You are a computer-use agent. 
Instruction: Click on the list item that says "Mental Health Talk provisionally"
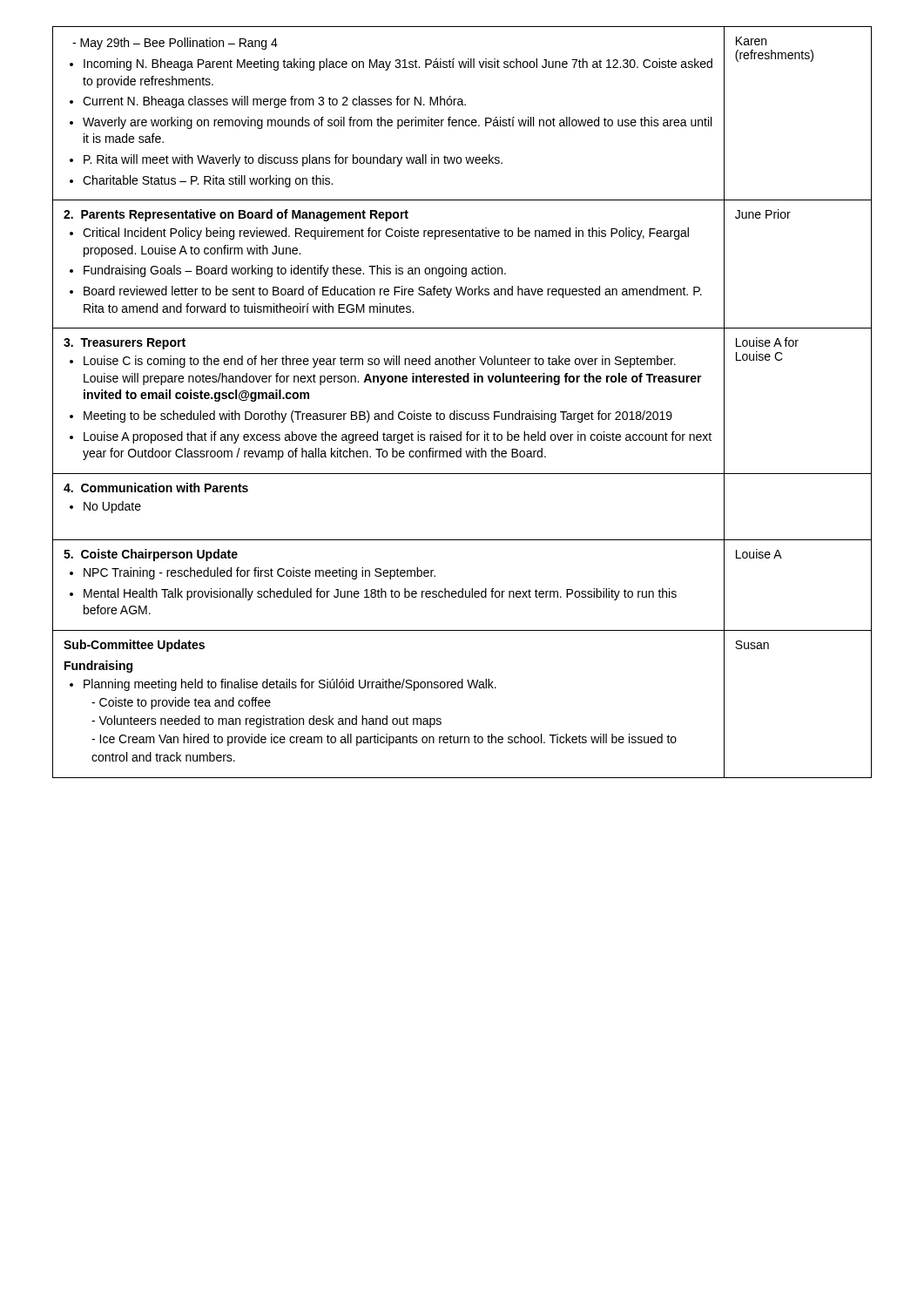pos(380,602)
